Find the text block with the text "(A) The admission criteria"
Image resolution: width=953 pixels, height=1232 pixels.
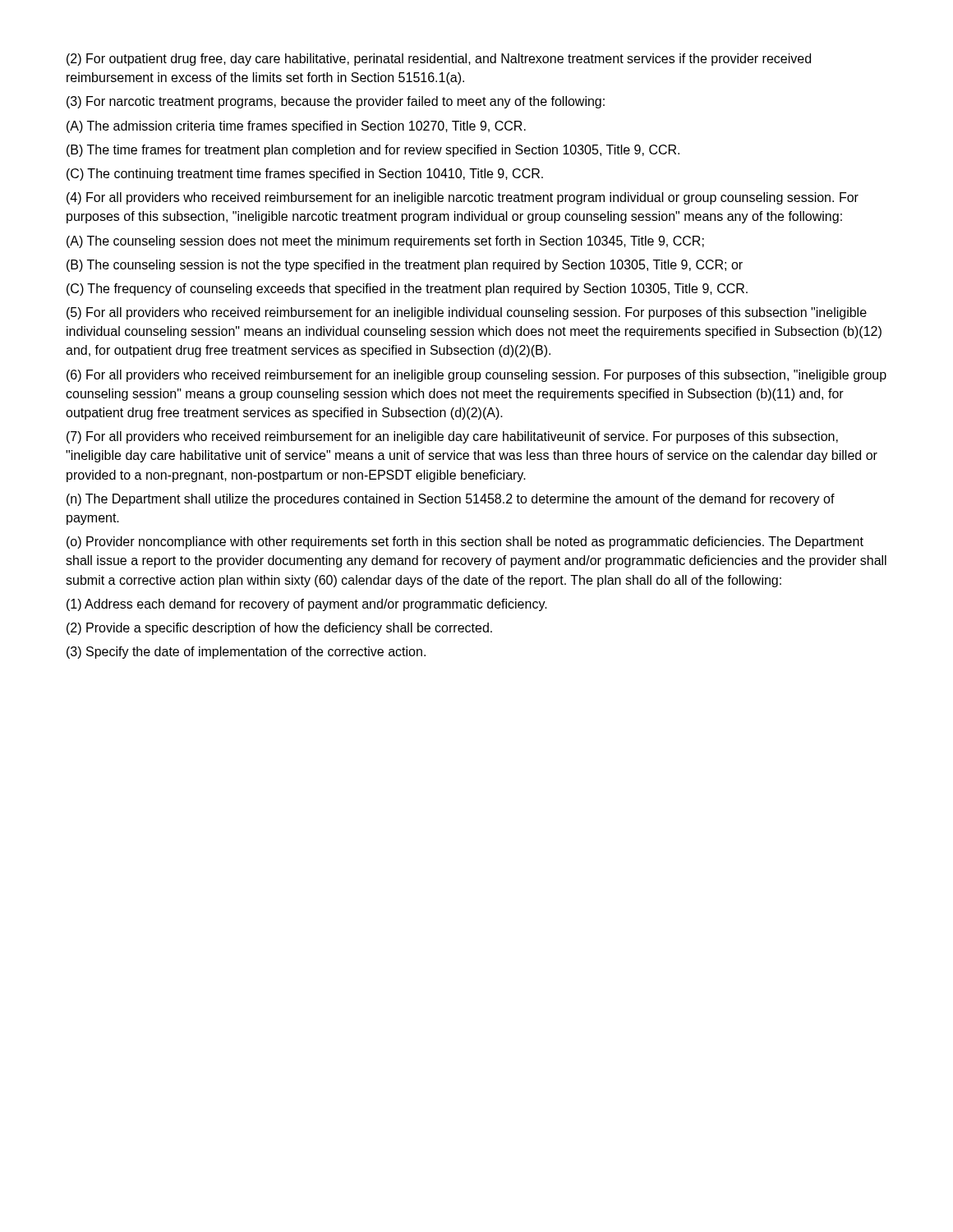296,126
